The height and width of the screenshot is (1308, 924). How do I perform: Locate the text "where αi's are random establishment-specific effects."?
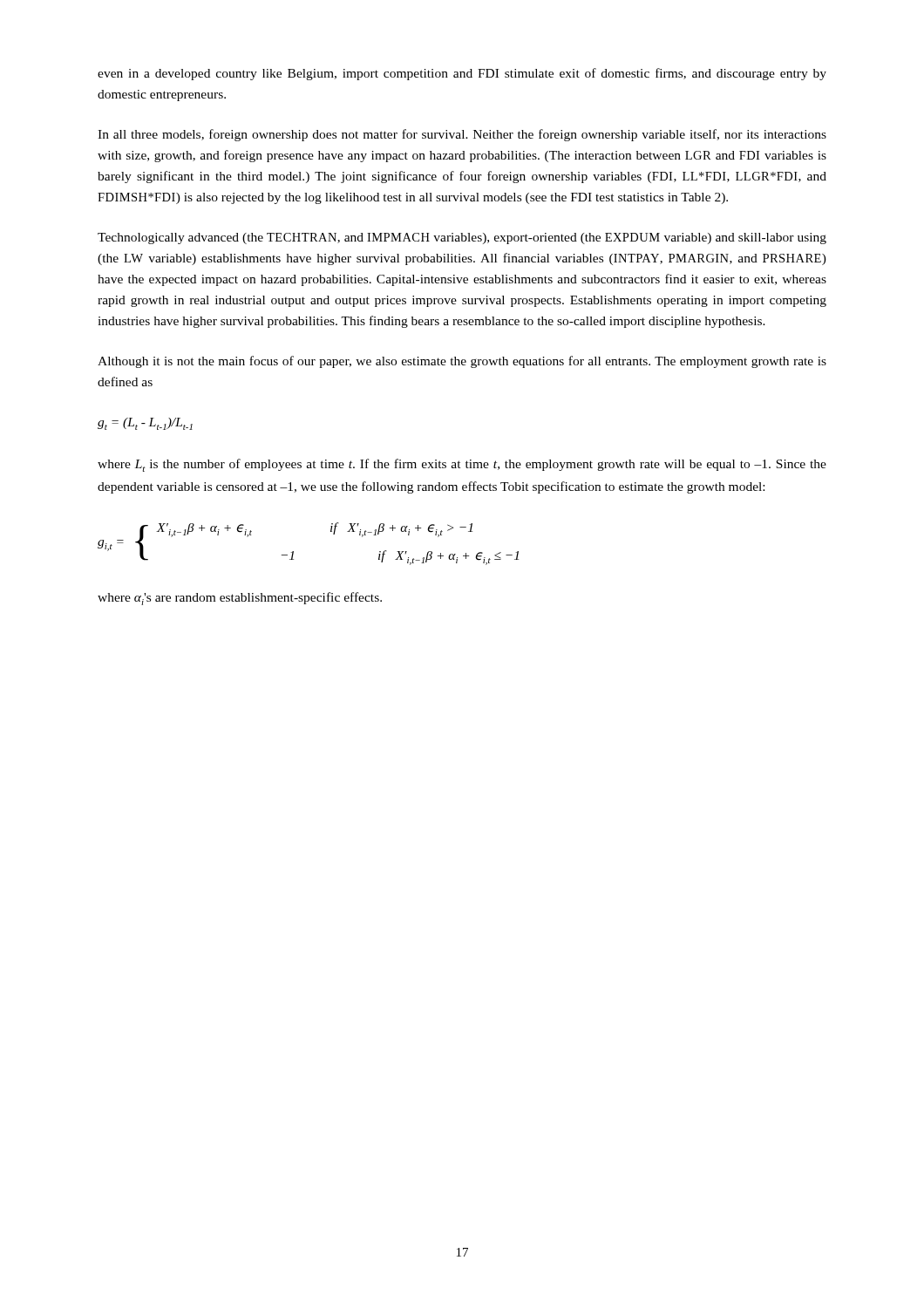click(240, 598)
